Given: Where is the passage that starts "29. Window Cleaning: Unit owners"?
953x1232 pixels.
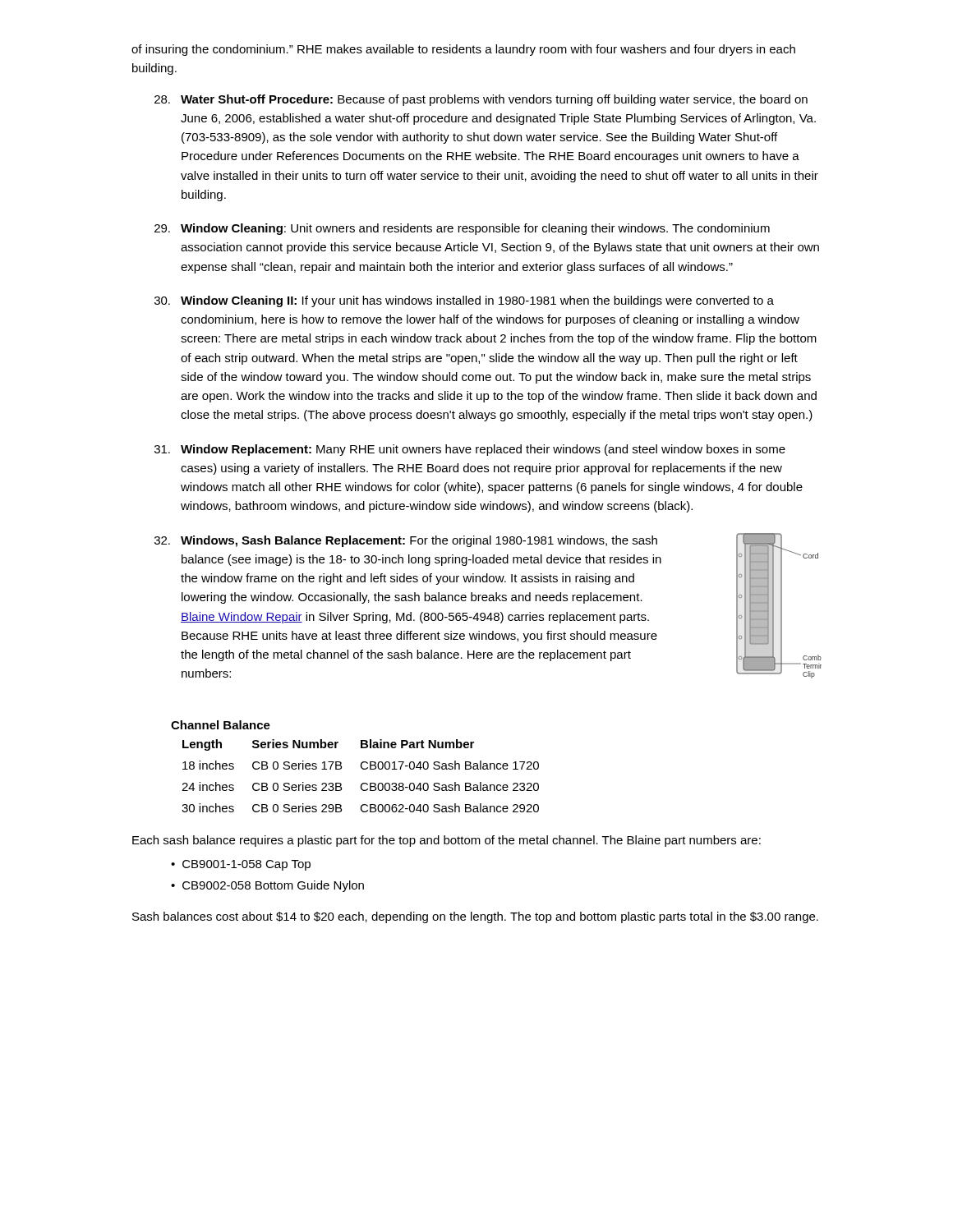Looking at the screenshot, I should [476, 247].
